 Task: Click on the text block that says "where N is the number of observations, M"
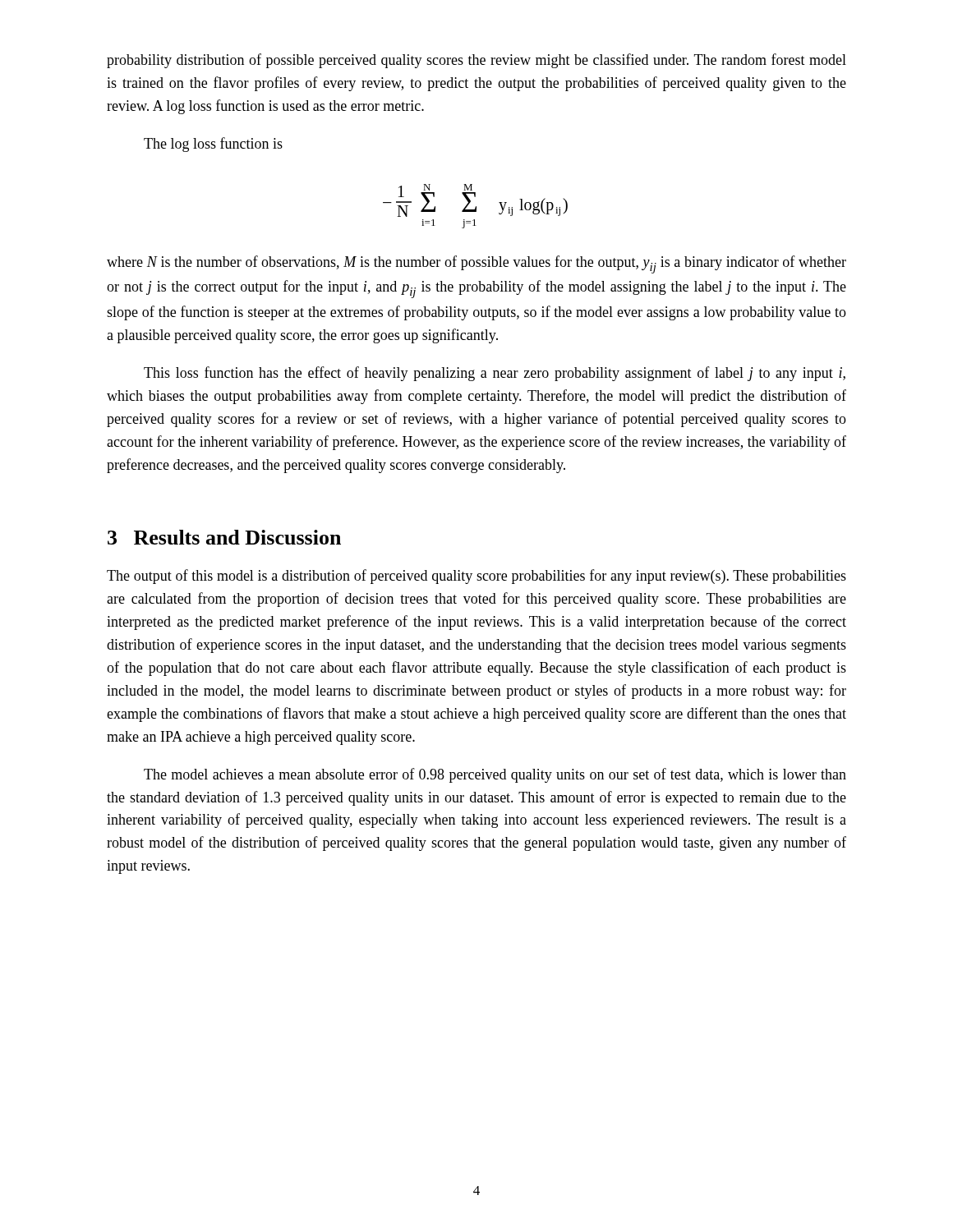coord(476,298)
